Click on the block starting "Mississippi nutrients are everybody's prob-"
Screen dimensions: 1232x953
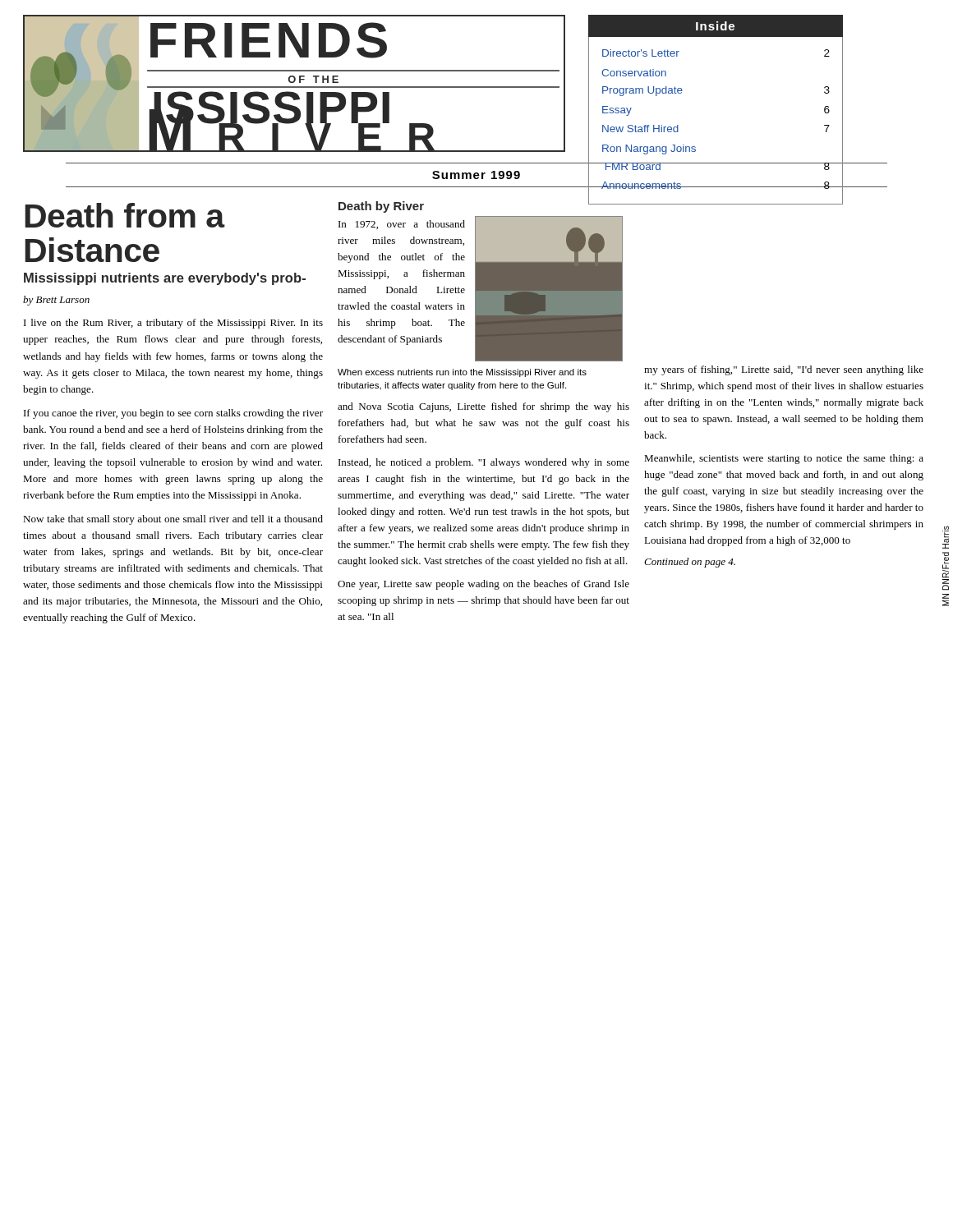pyautogui.click(x=165, y=278)
